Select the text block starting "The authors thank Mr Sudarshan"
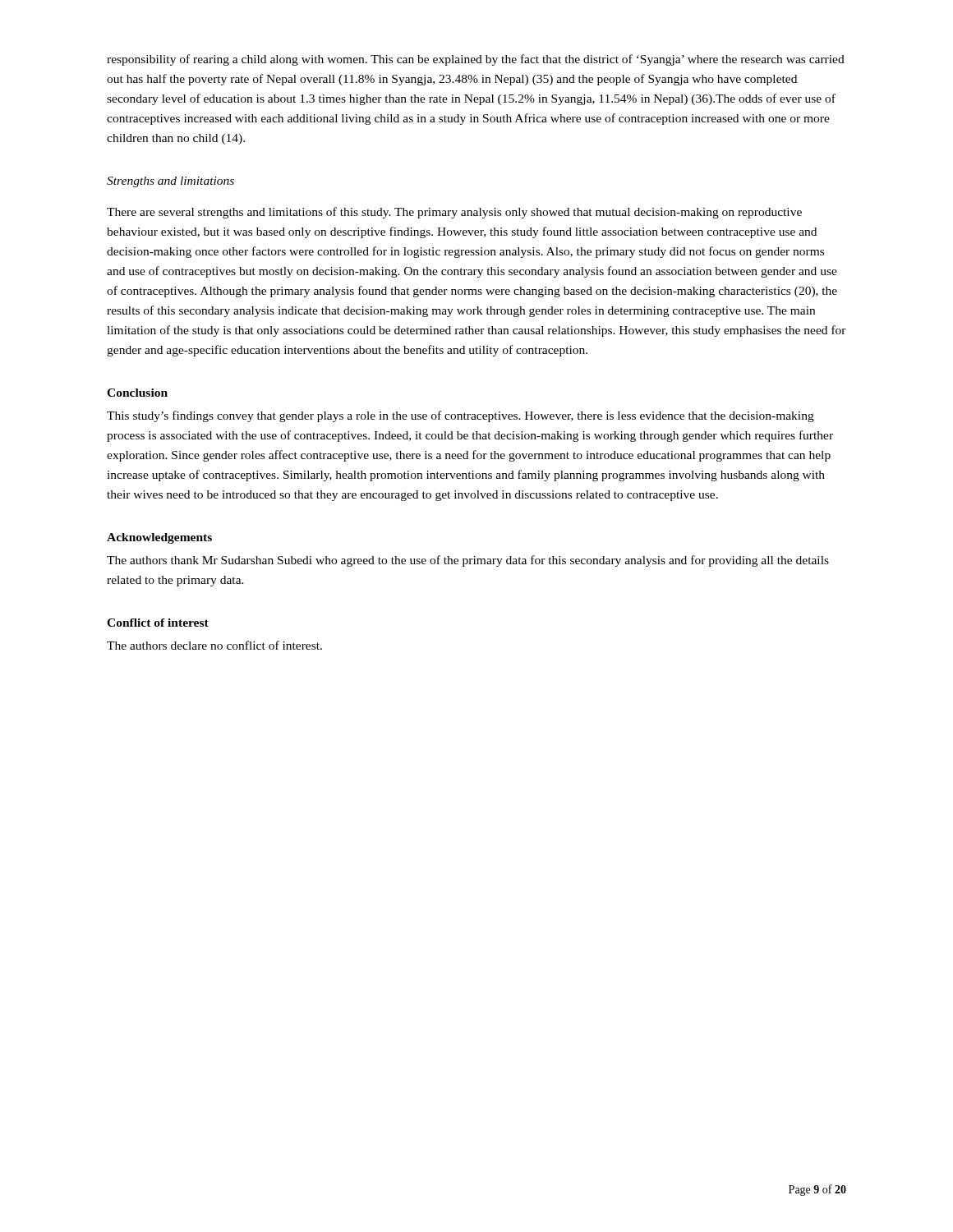The image size is (953, 1232). (468, 570)
